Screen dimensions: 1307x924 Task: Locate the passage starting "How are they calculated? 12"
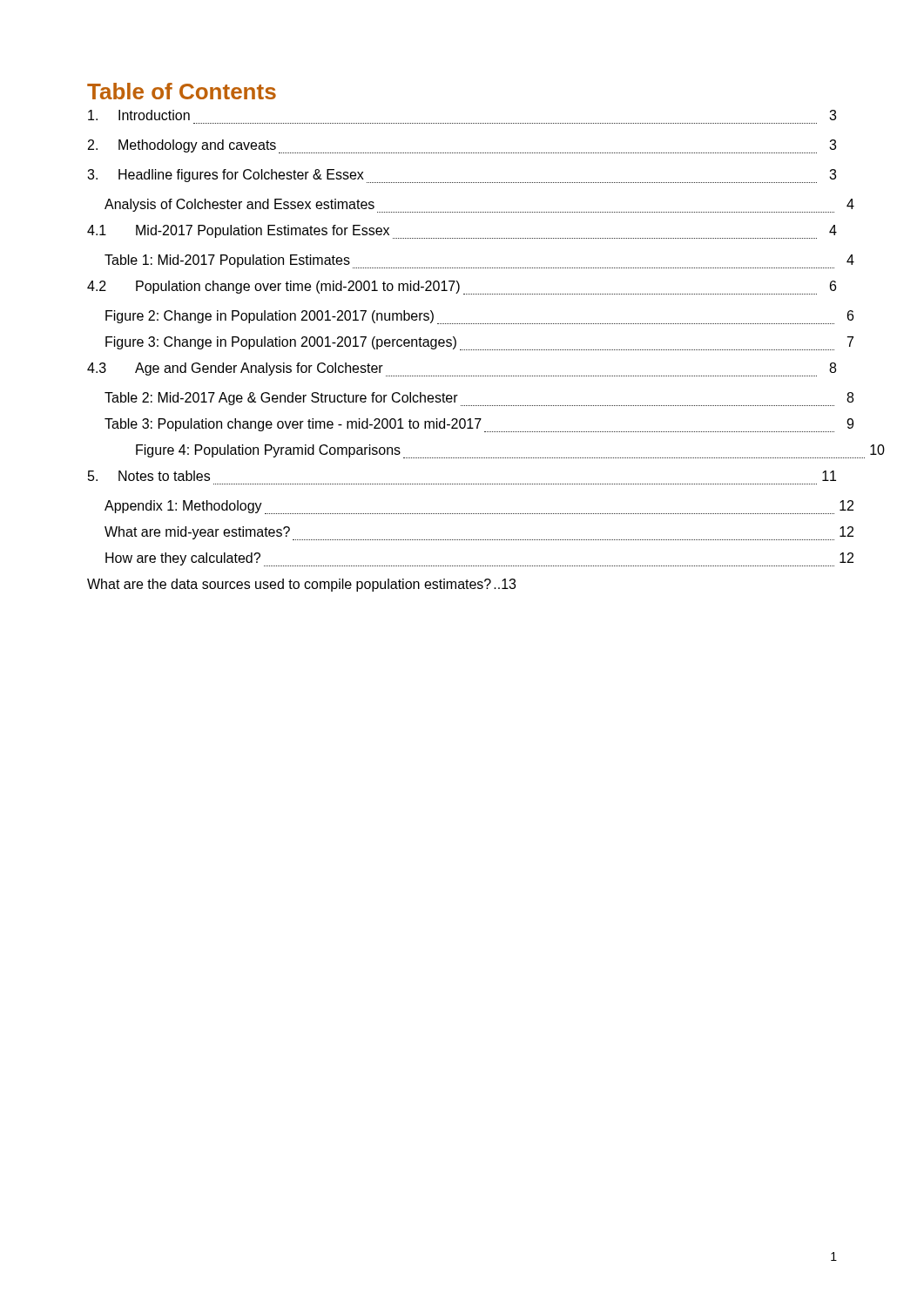pyautogui.click(x=479, y=558)
